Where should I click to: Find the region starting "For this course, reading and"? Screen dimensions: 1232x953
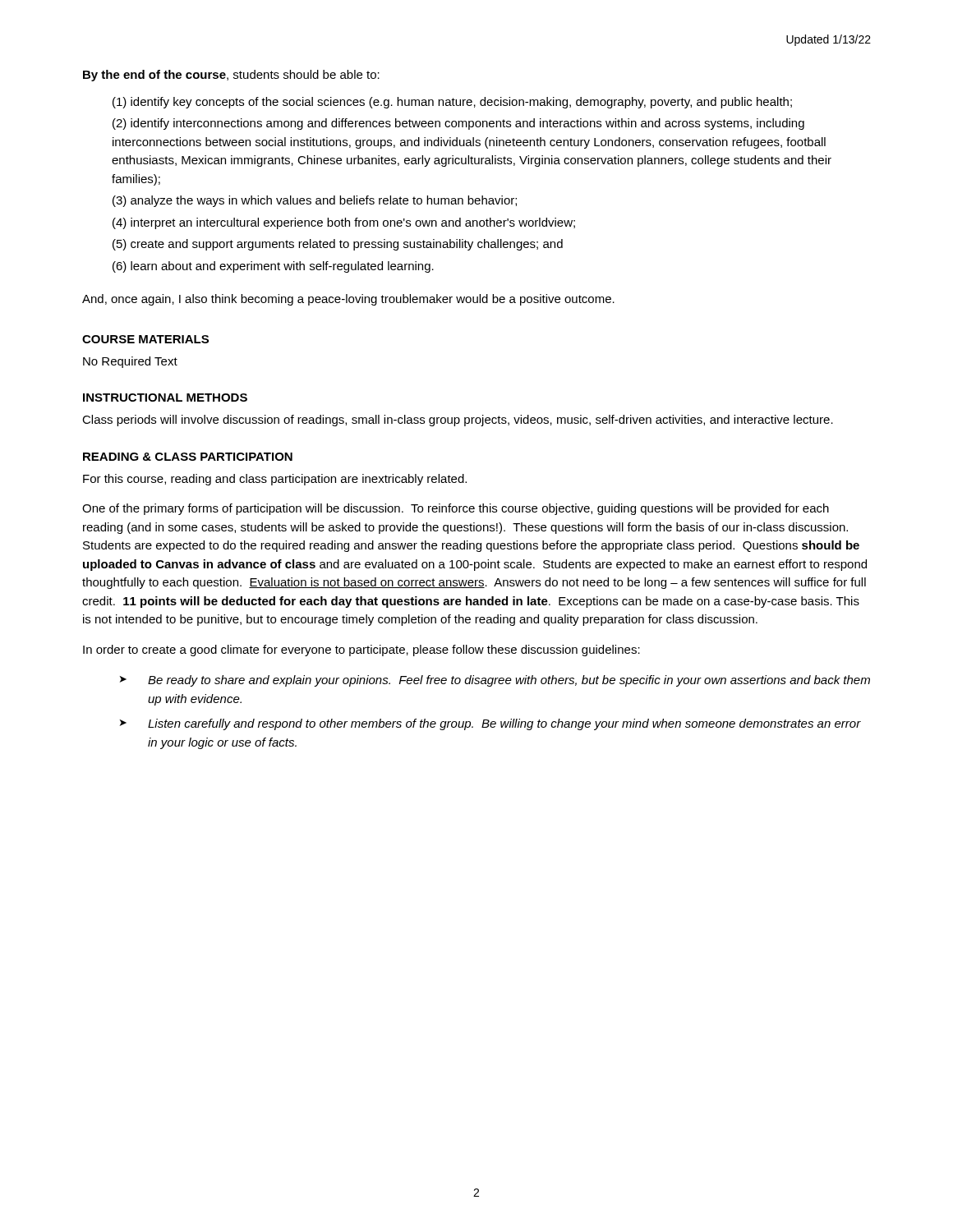click(275, 478)
